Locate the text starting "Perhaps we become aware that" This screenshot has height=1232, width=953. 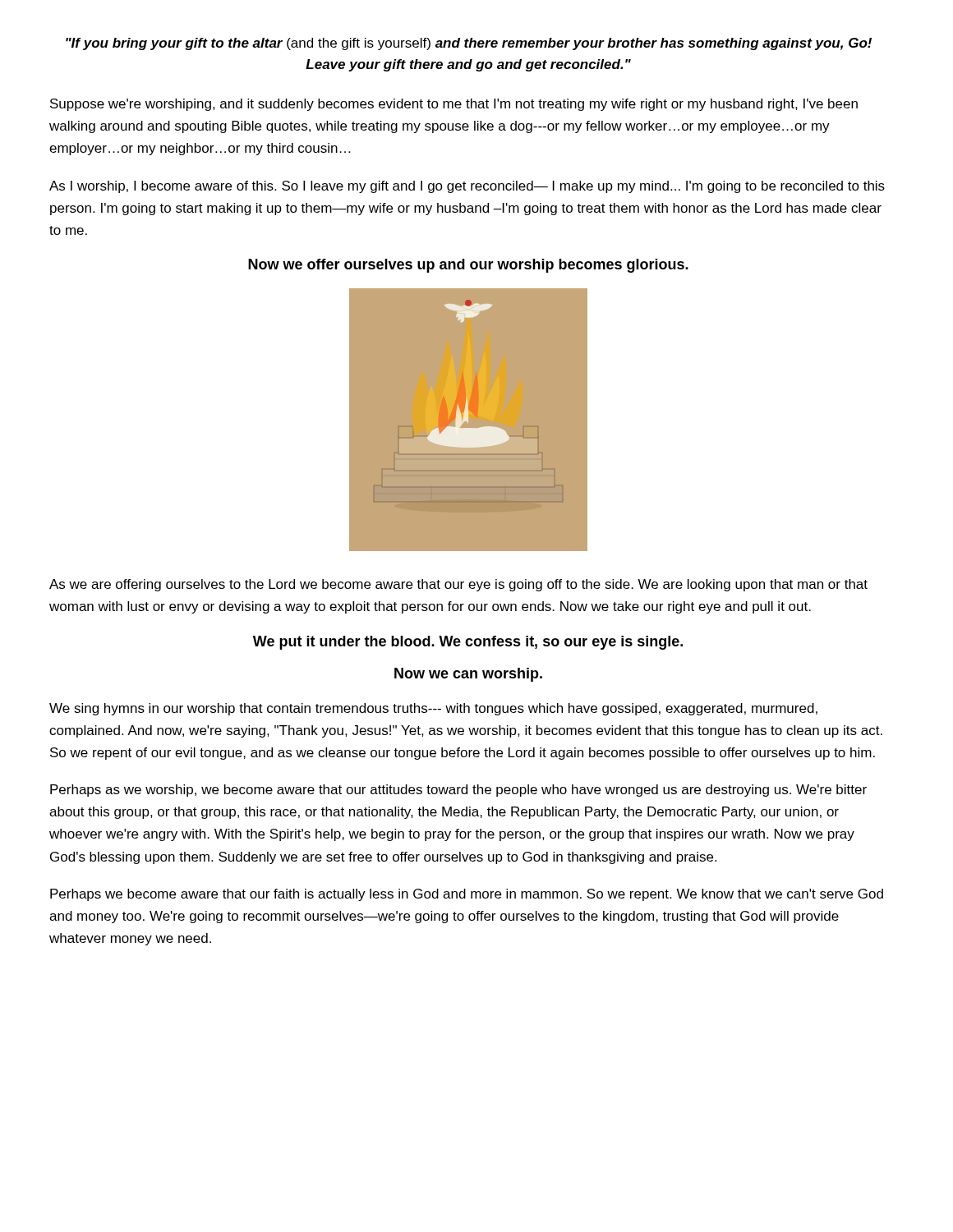(467, 916)
